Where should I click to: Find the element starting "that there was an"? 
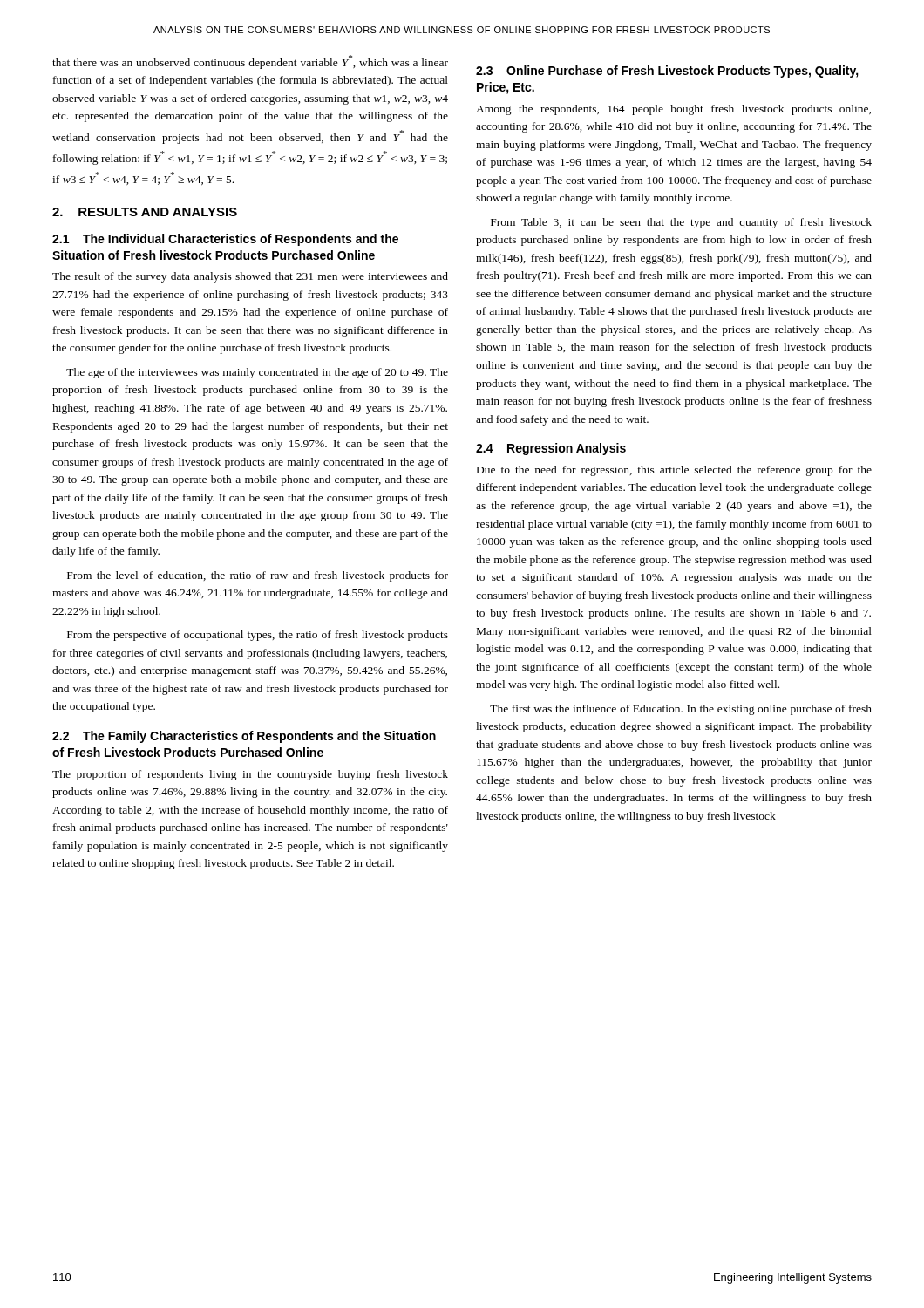(x=250, y=119)
